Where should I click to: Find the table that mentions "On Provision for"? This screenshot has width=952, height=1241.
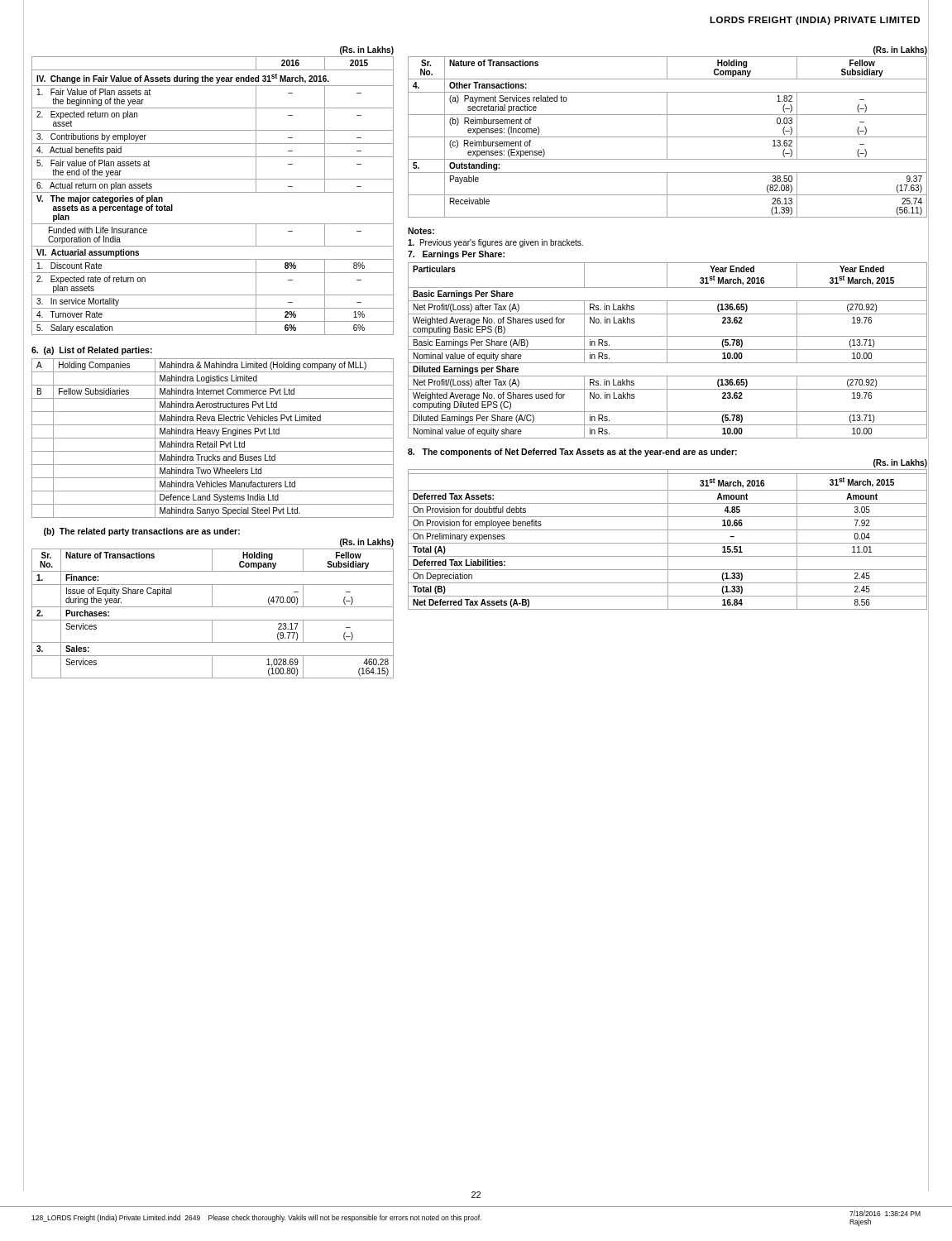pos(667,539)
